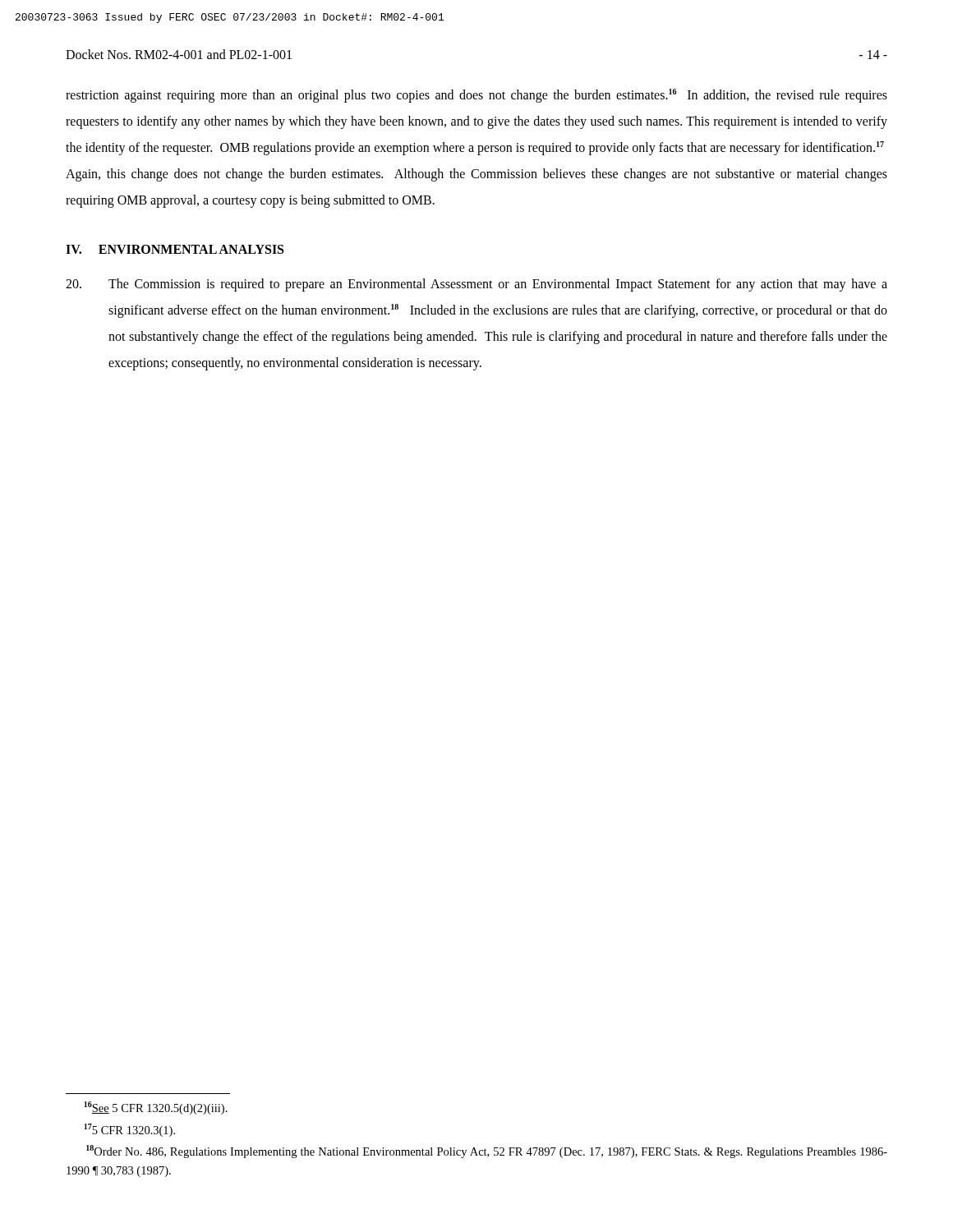Locate the text block that says "Docket Nos. RM02-4-001 and"
Viewport: 953px width, 1232px height.
[174, 55]
